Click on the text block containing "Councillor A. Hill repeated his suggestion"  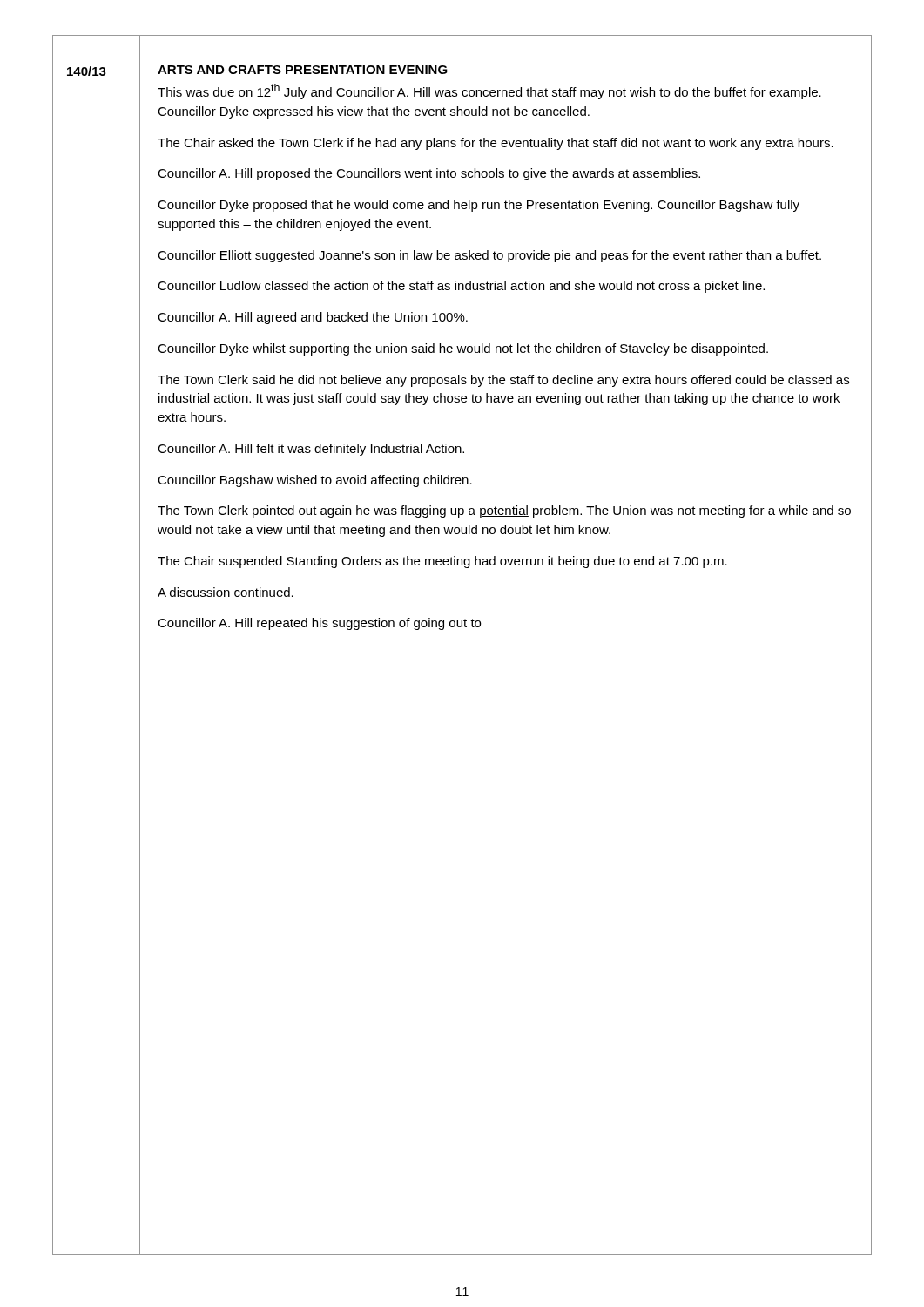point(320,623)
